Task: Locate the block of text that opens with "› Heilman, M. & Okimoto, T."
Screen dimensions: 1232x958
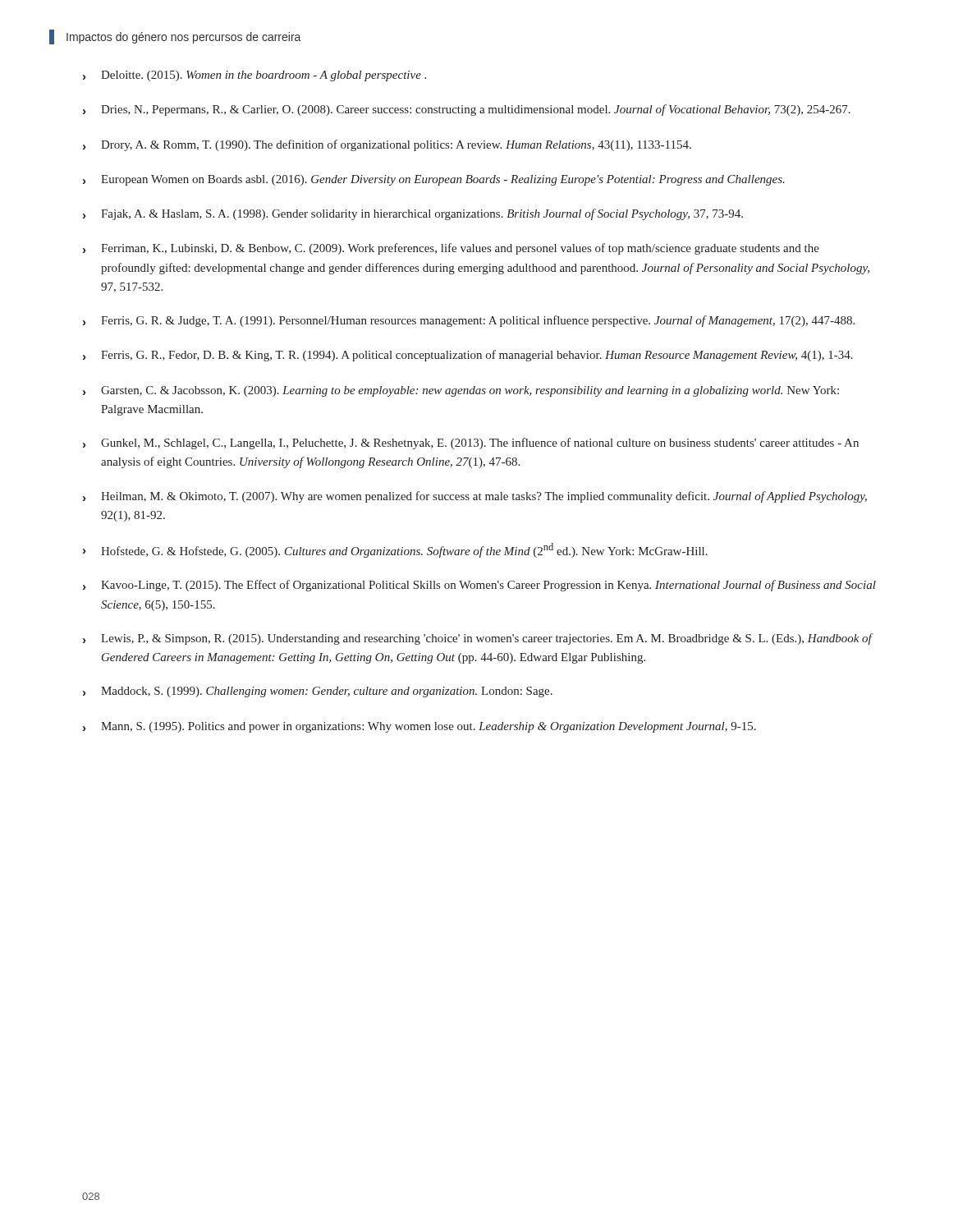Action: (x=479, y=506)
